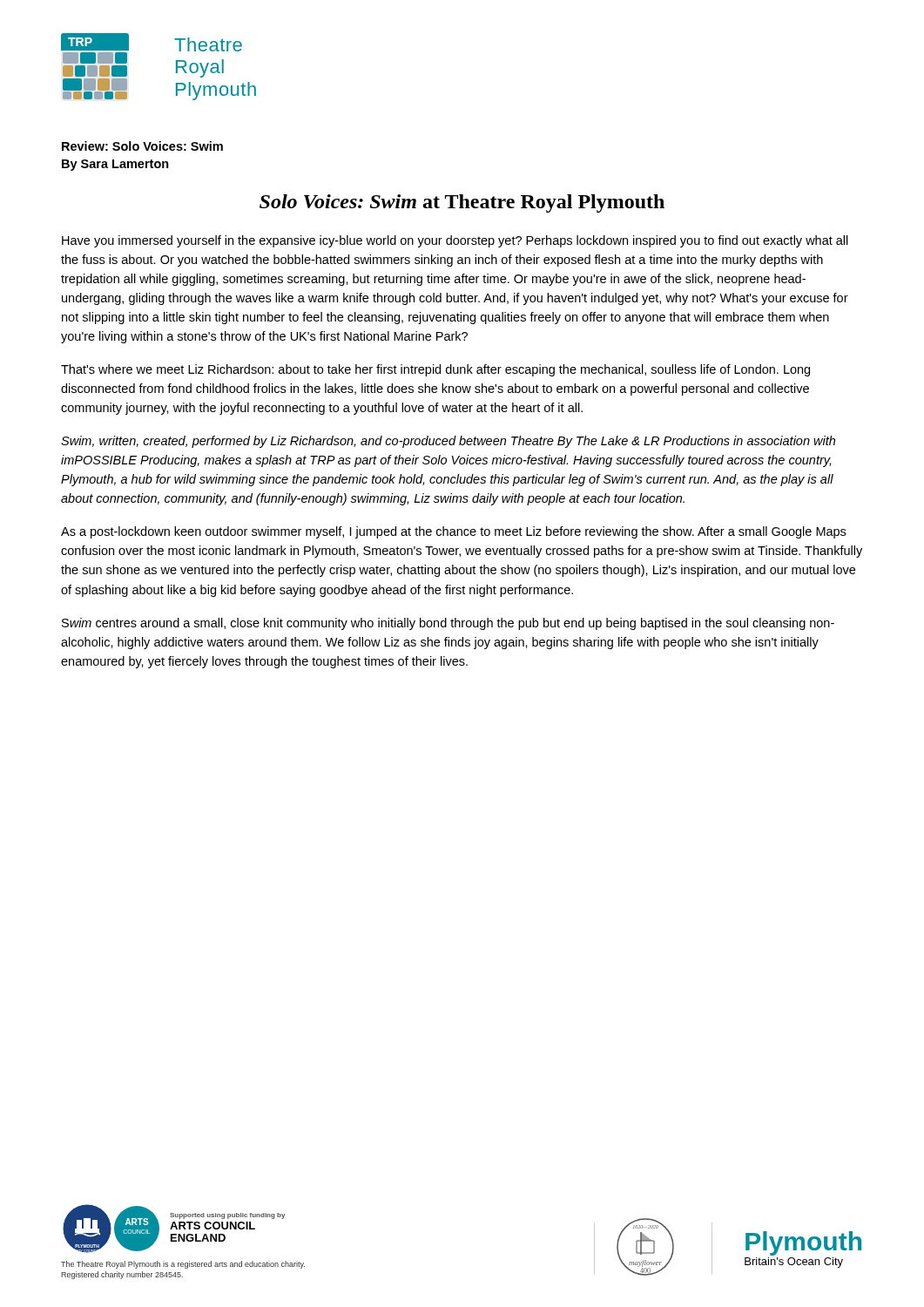Find the text starting "Have you immersed yourself in the expansive icy-blue"
Image resolution: width=924 pixels, height=1307 pixels.
455,289
